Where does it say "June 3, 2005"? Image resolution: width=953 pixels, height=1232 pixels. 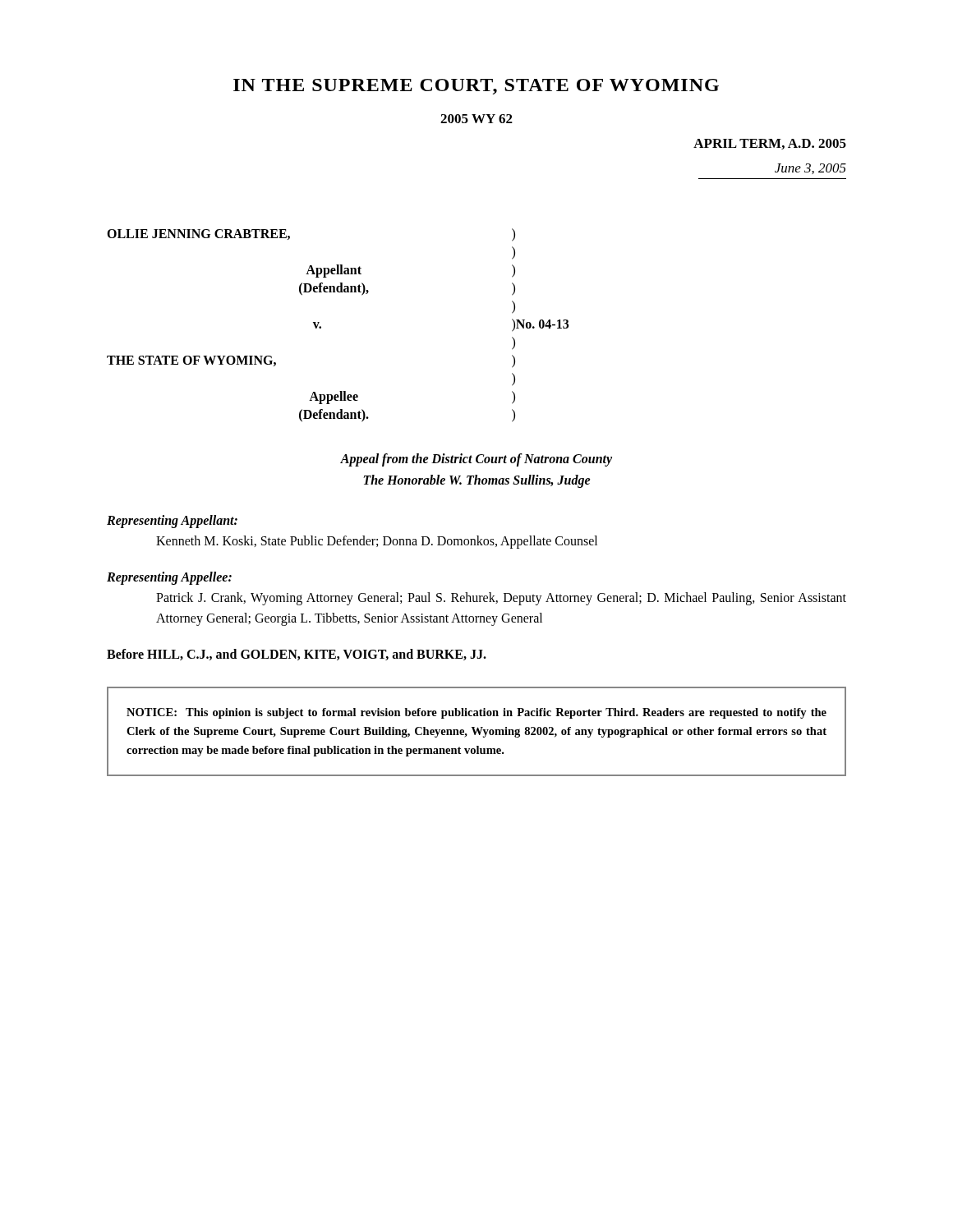810,168
